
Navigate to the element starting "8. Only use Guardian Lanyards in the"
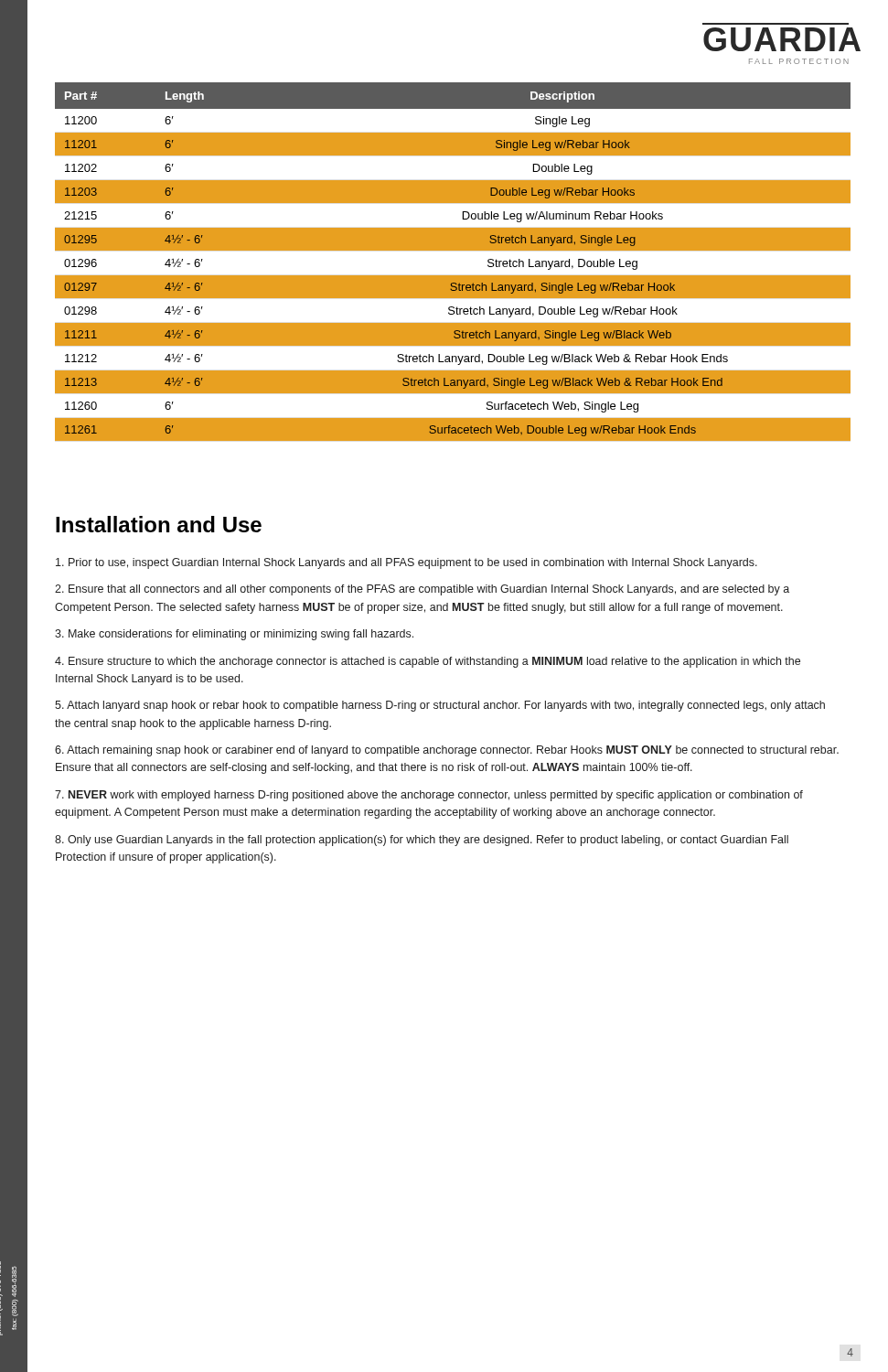point(422,848)
